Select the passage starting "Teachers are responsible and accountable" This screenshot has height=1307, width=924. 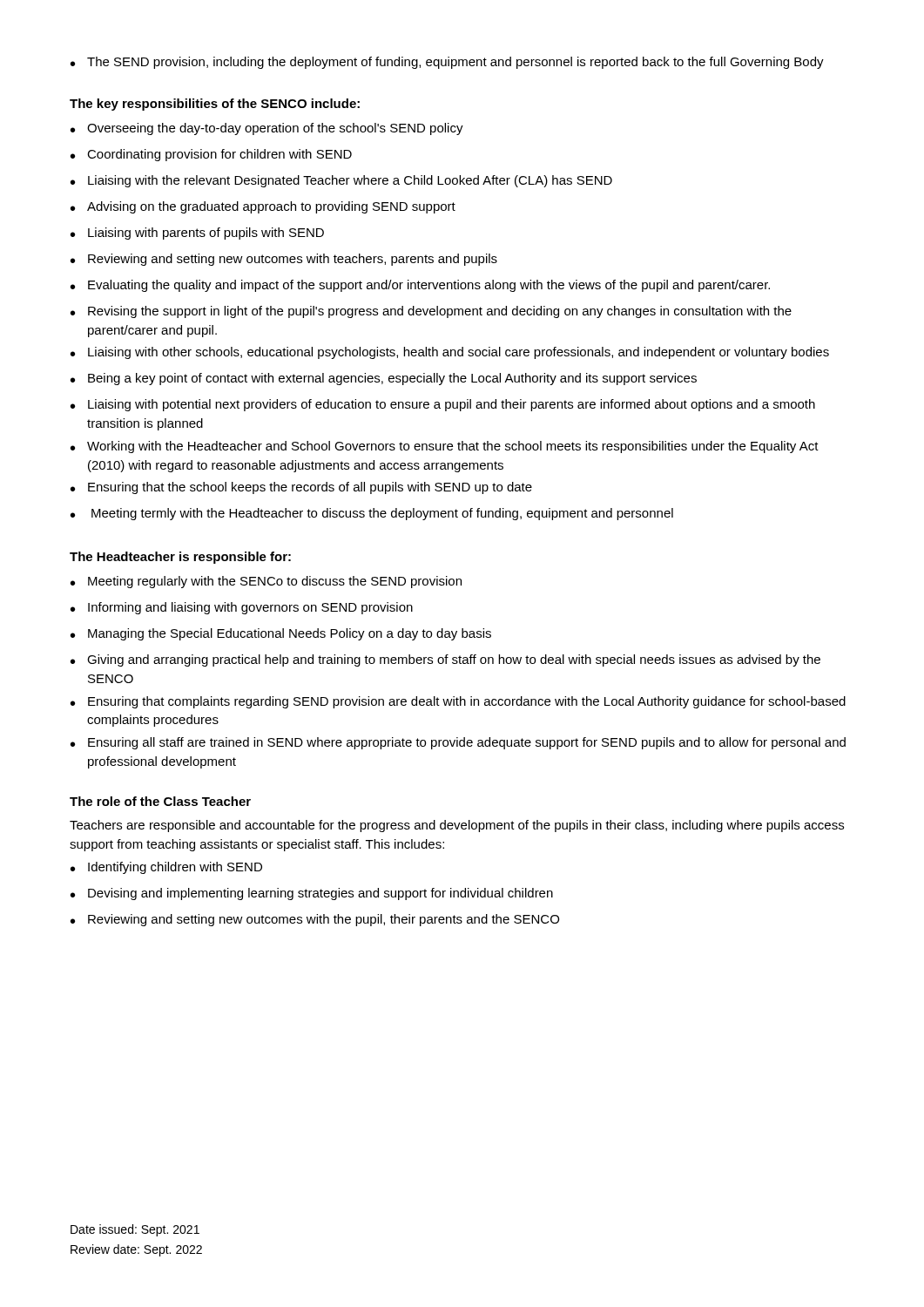tap(457, 834)
